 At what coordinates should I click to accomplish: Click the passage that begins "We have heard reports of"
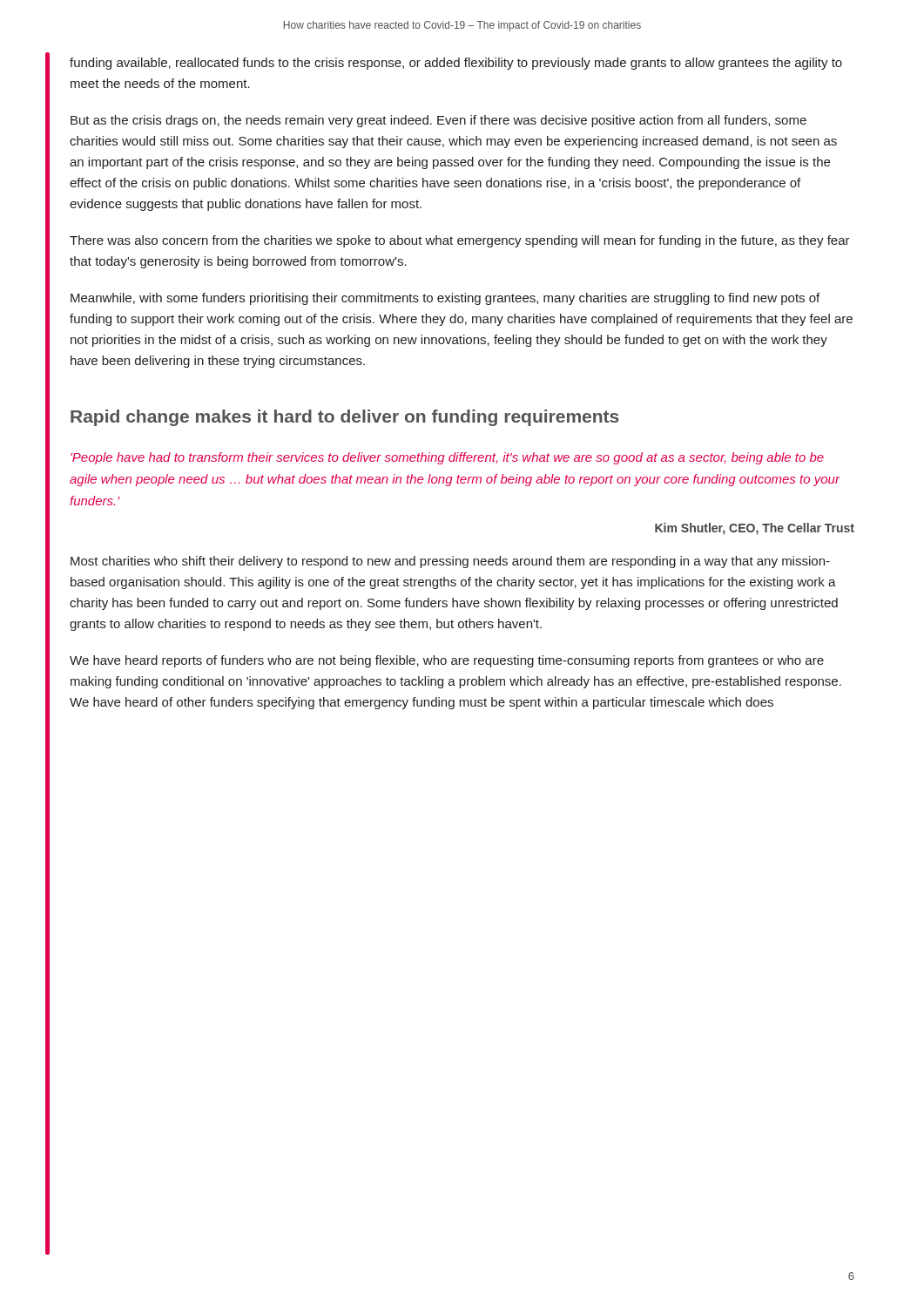(456, 681)
